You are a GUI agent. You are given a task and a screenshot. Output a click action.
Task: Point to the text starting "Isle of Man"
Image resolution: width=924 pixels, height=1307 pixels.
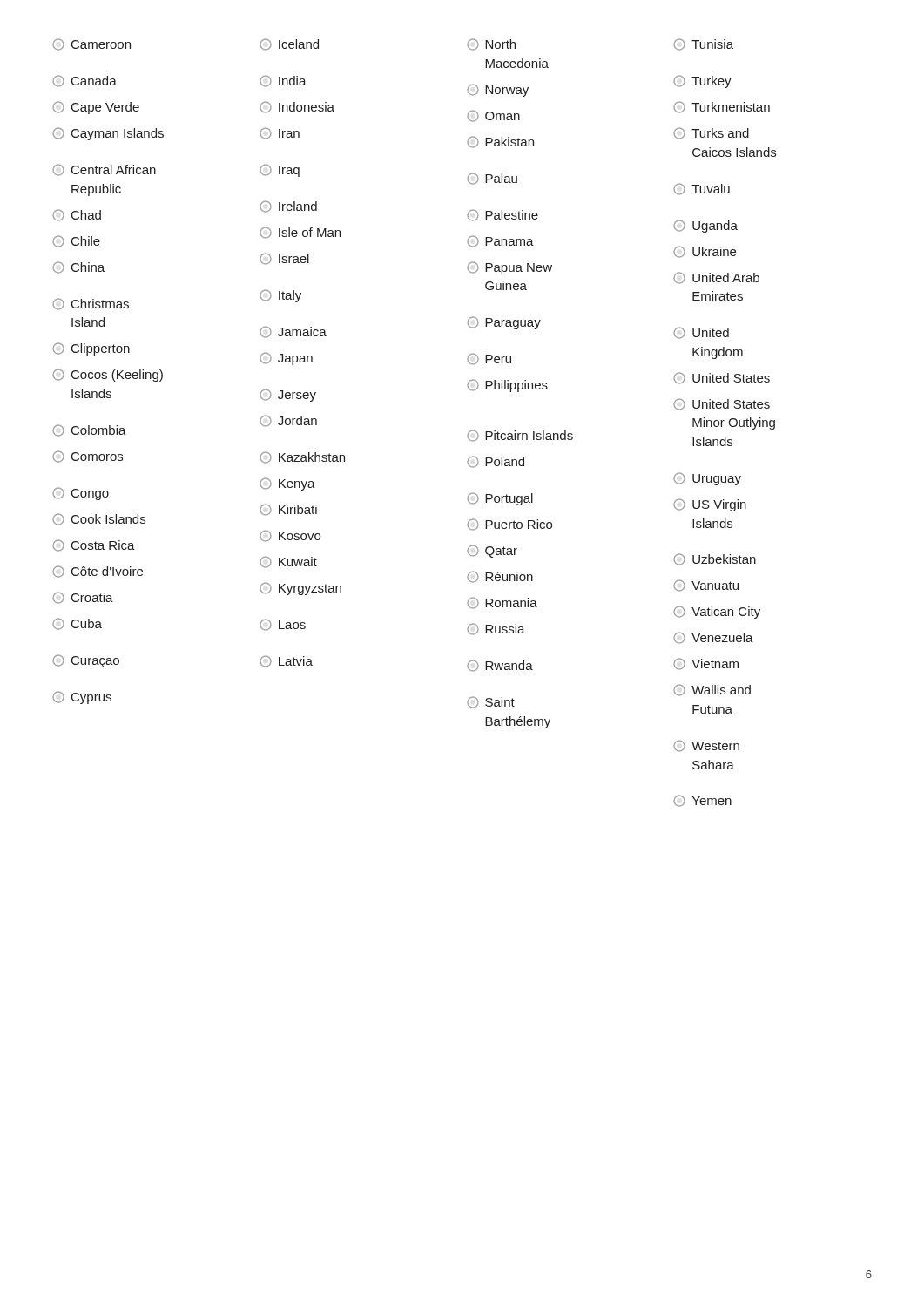click(300, 233)
